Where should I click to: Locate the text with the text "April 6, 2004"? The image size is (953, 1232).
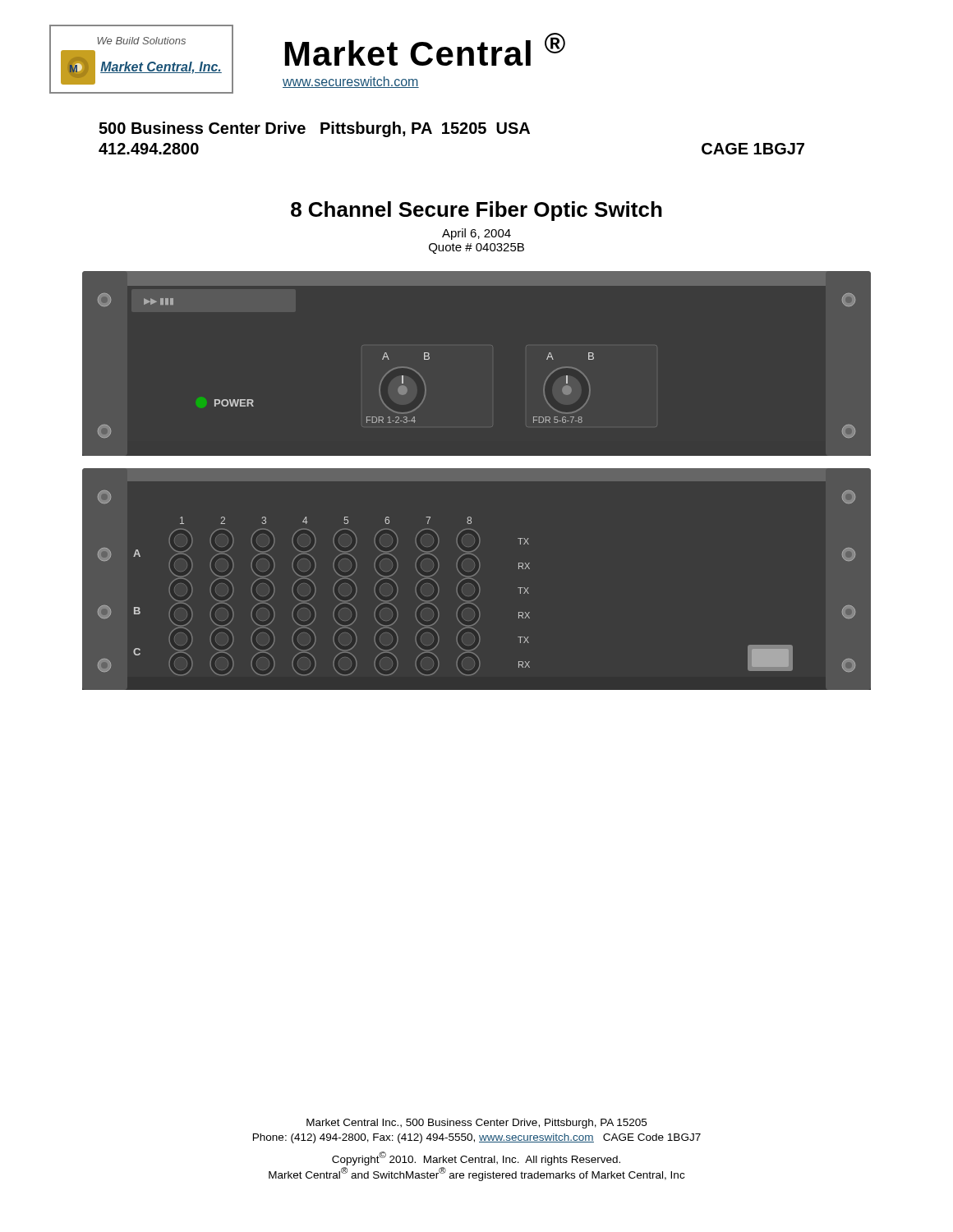coord(476,233)
